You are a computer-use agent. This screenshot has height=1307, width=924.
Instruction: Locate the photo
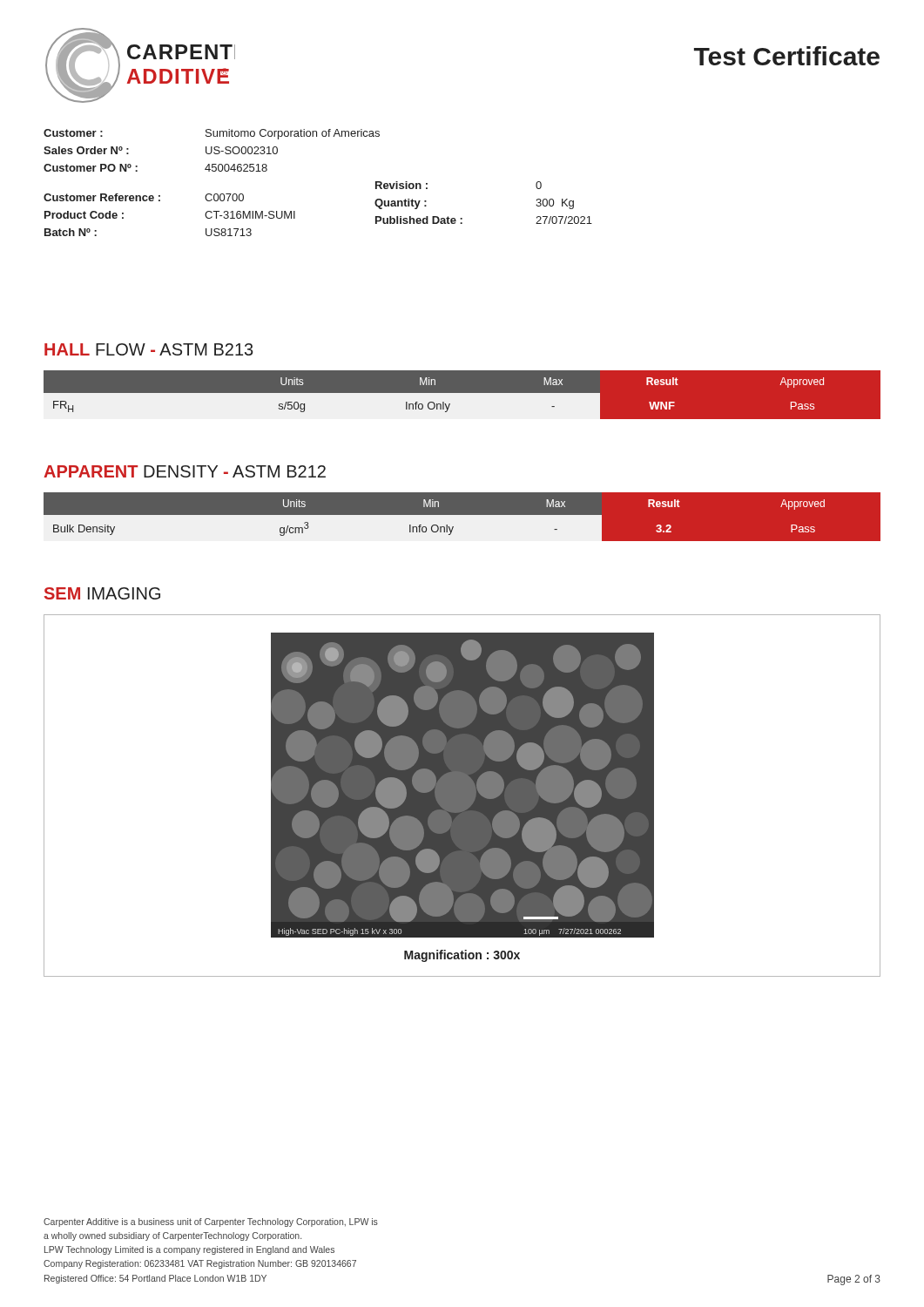click(x=462, y=785)
